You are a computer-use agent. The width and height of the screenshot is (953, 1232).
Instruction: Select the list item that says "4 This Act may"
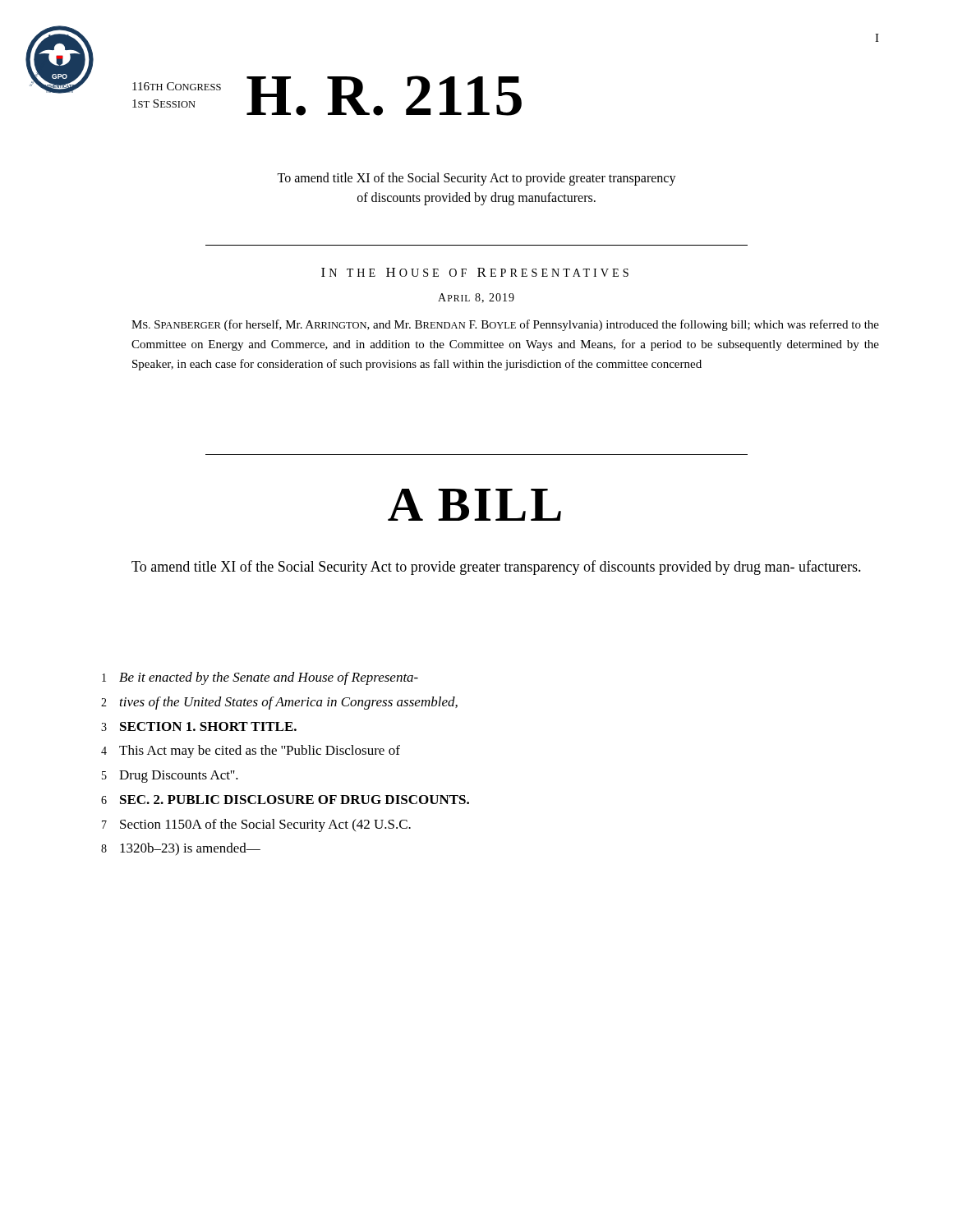tap(251, 752)
